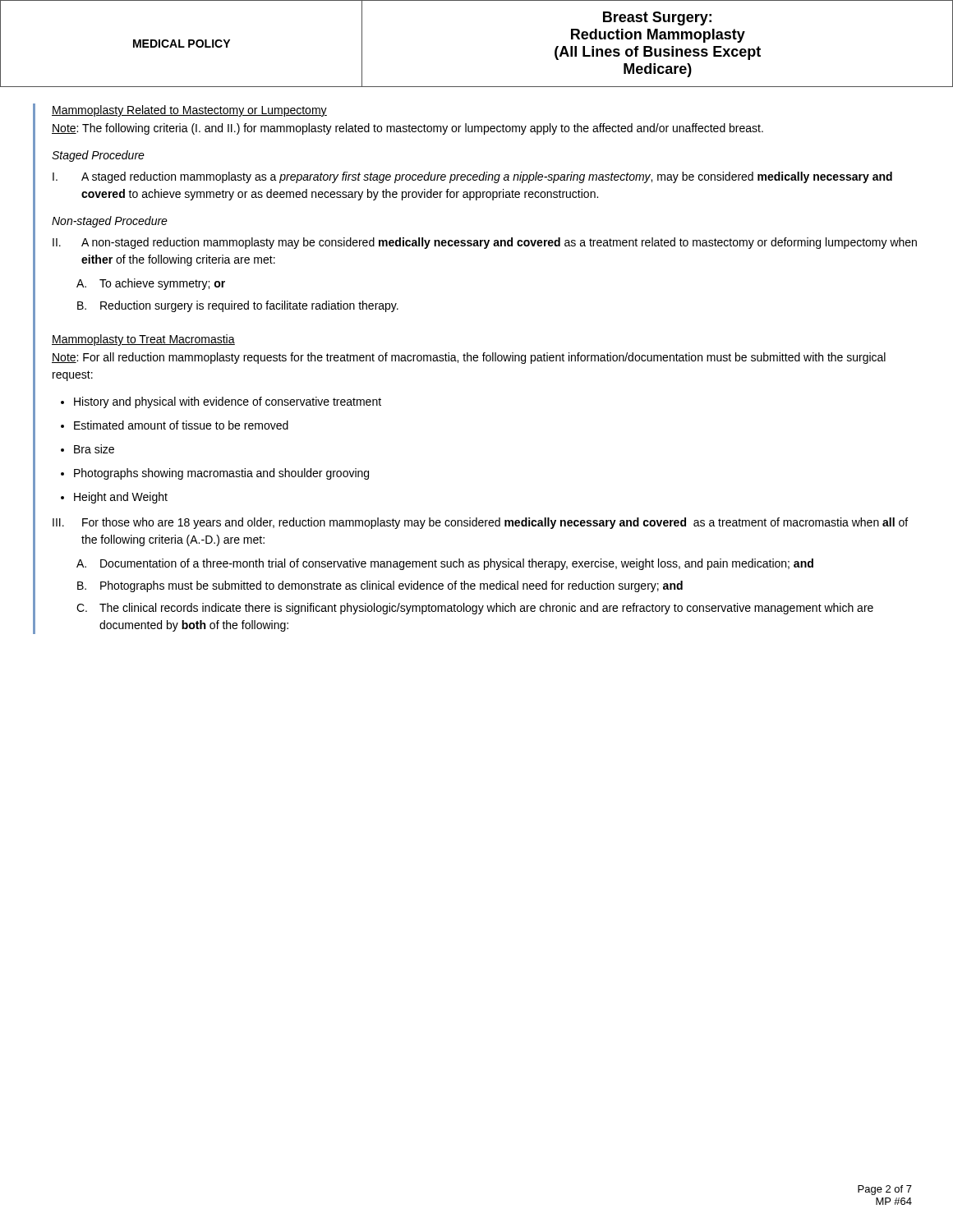Select the element starting "Non-staged Procedure"
Image resolution: width=953 pixels, height=1232 pixels.
coord(110,222)
